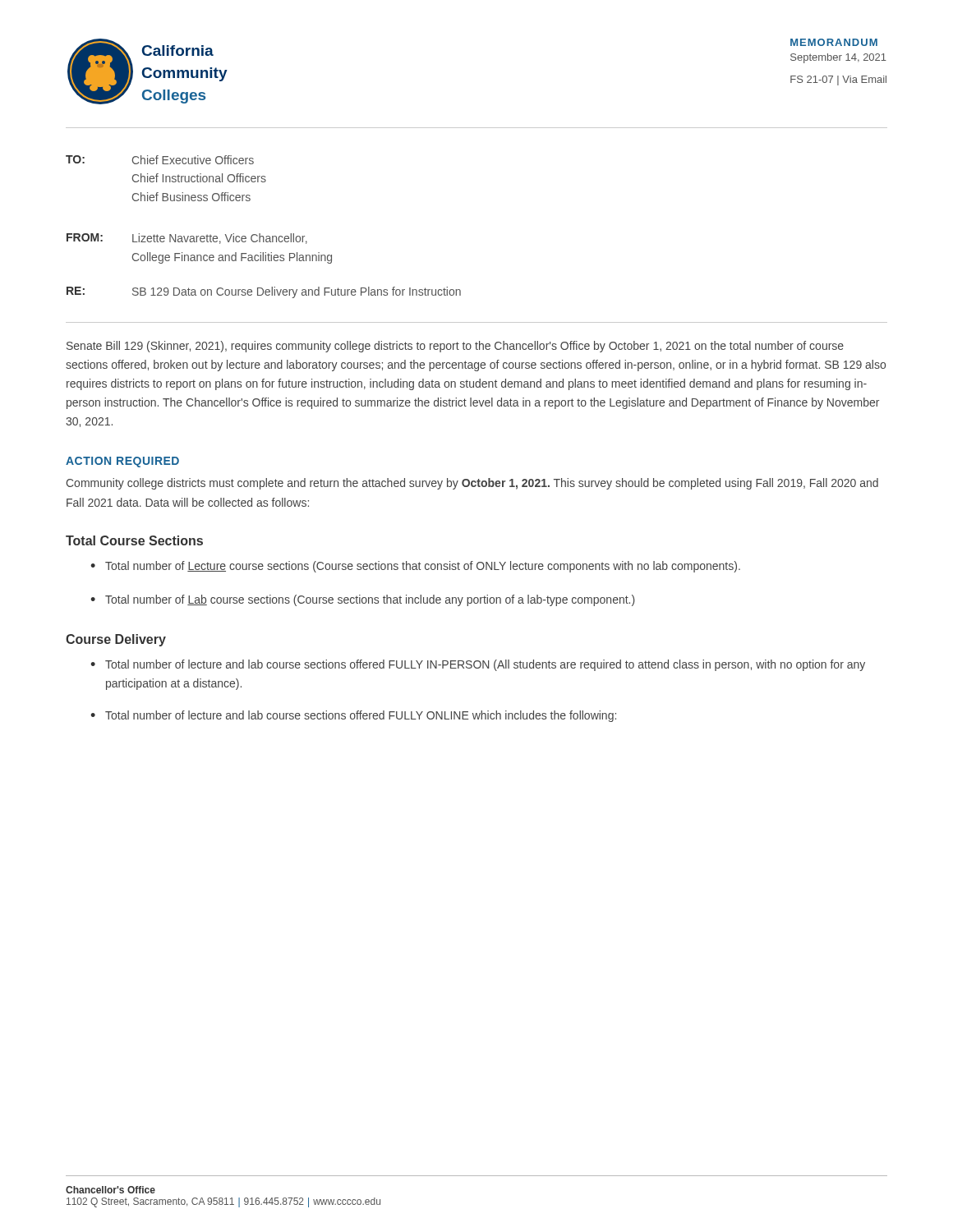The image size is (953, 1232).
Task: Where is the passage that starts "TO: Chief Executive Officers Chief Instructional Officers"?
Action: (x=166, y=179)
